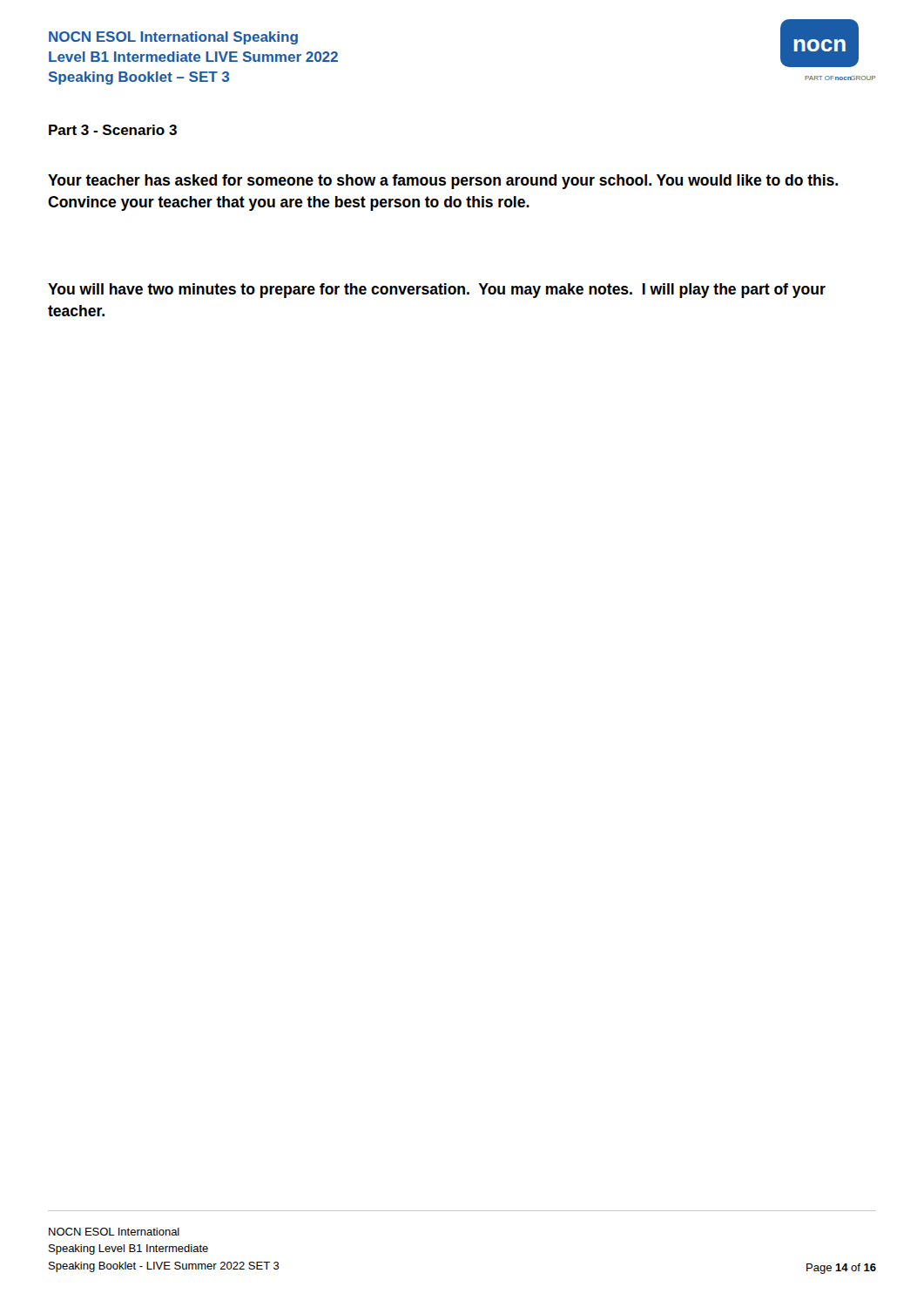Locate the section header that says "Part 3 -"

(112, 130)
